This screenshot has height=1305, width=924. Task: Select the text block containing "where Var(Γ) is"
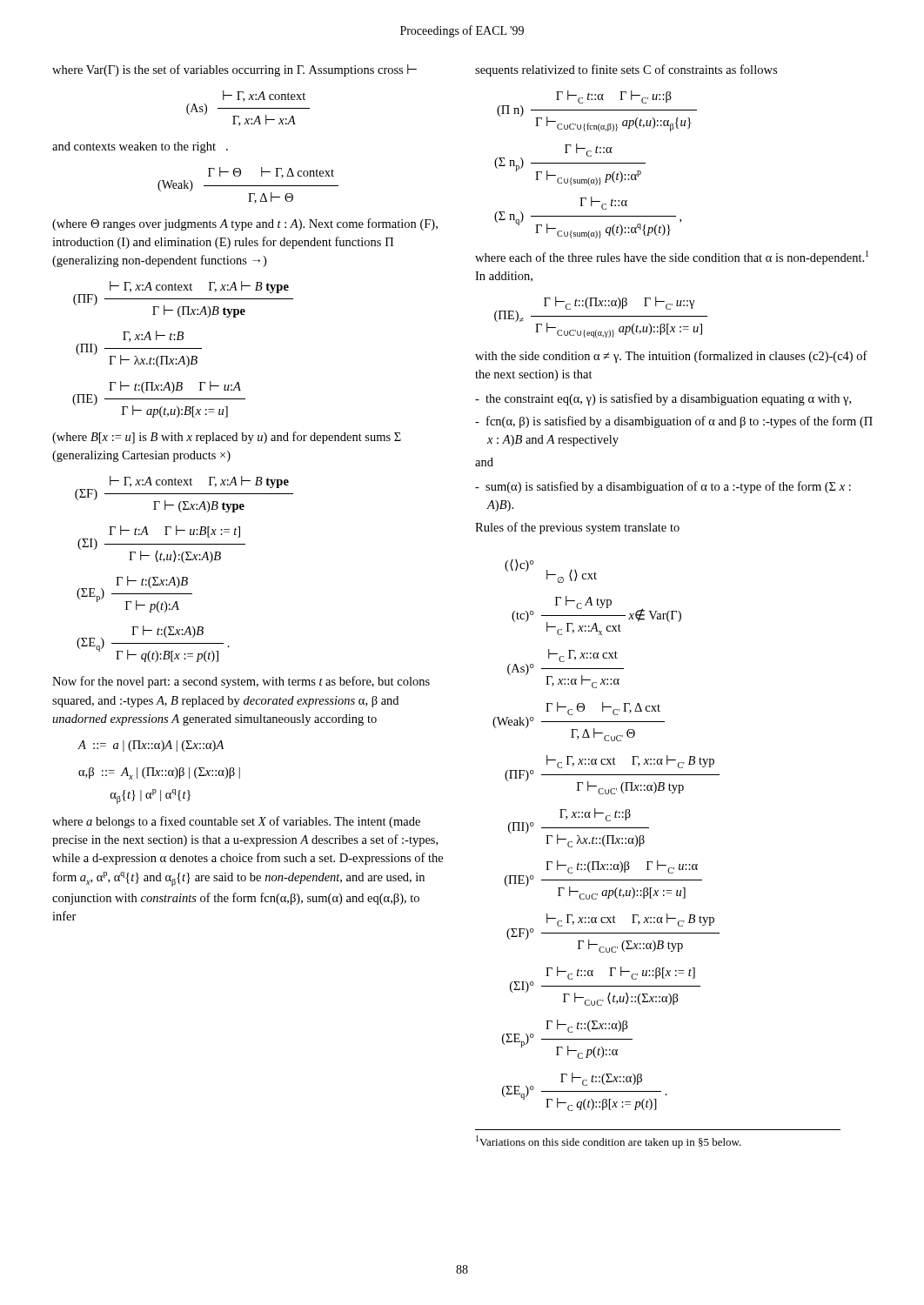pos(235,70)
